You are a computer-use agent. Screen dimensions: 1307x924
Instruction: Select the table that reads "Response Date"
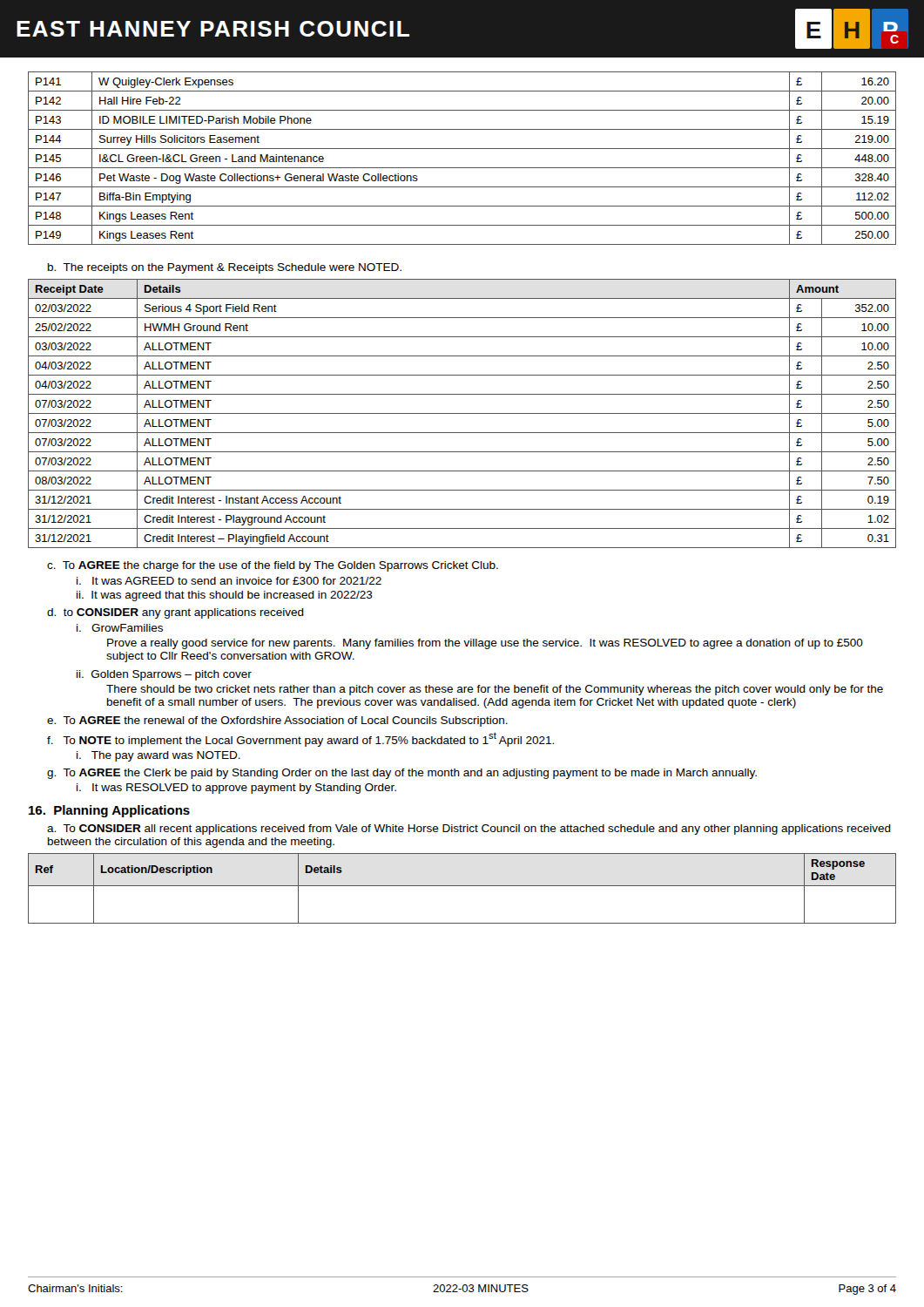(462, 888)
